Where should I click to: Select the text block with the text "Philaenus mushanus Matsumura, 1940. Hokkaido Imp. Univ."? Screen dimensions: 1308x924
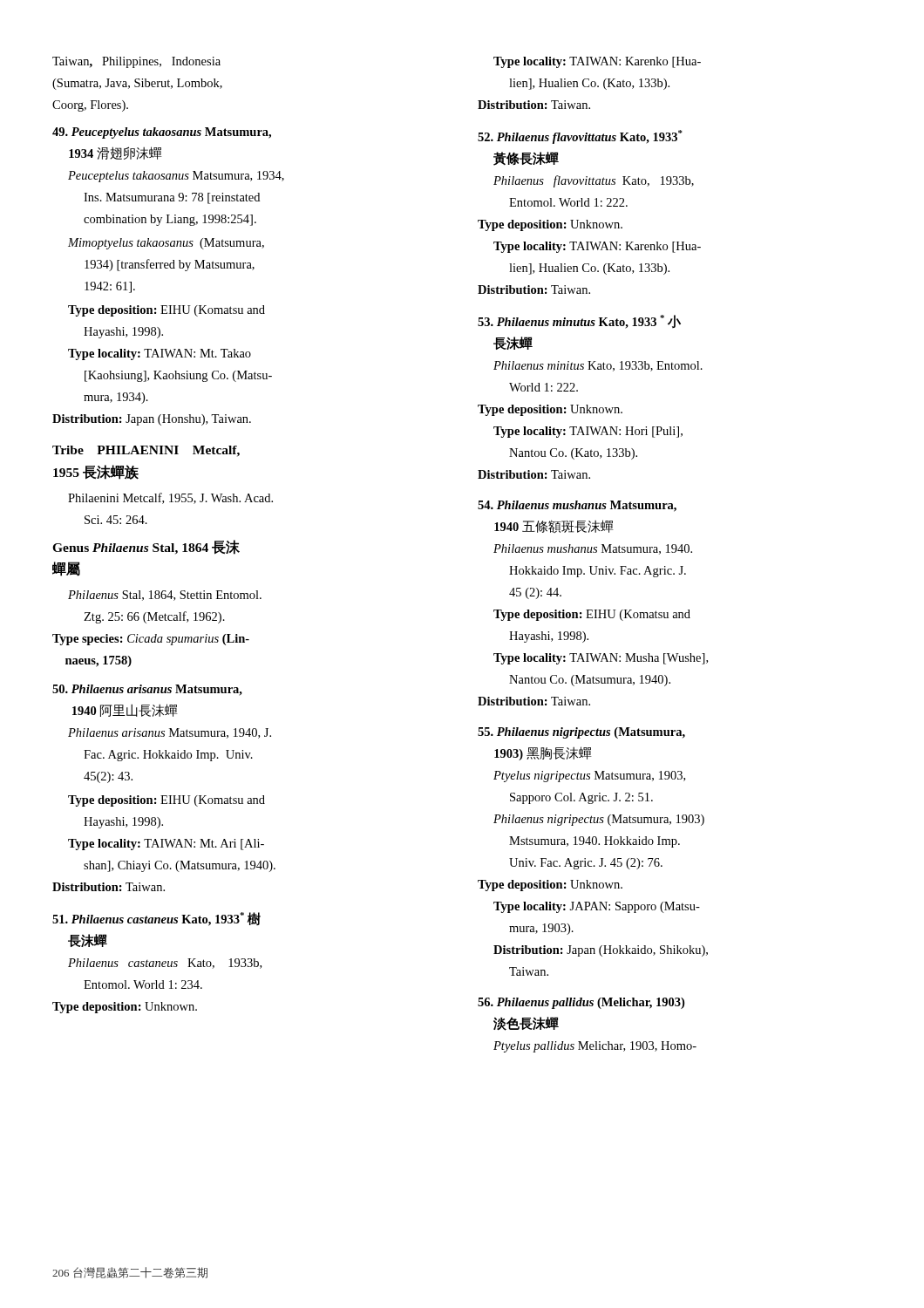[x=683, y=571]
